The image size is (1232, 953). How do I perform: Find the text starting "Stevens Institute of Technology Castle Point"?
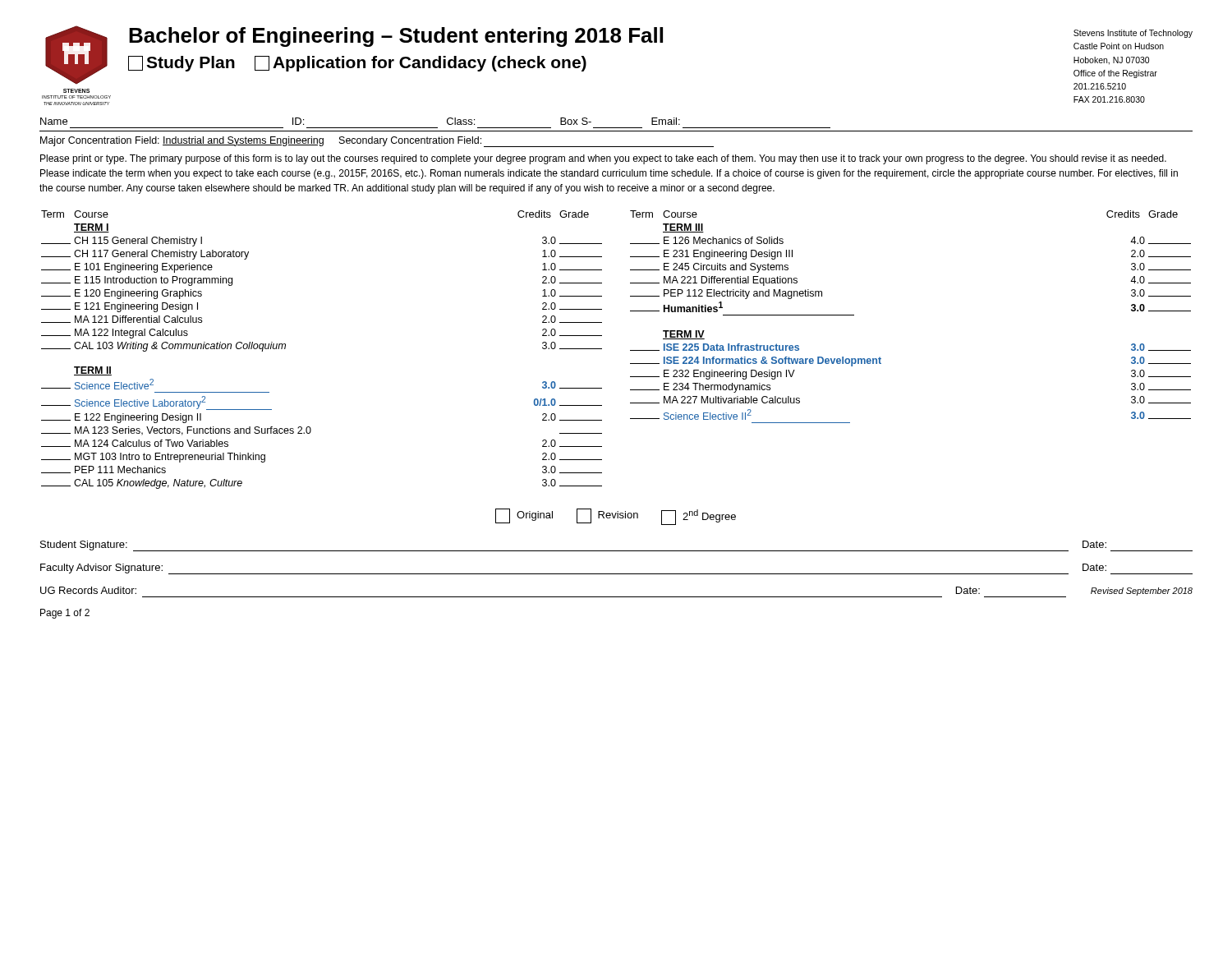pyautogui.click(x=1133, y=66)
